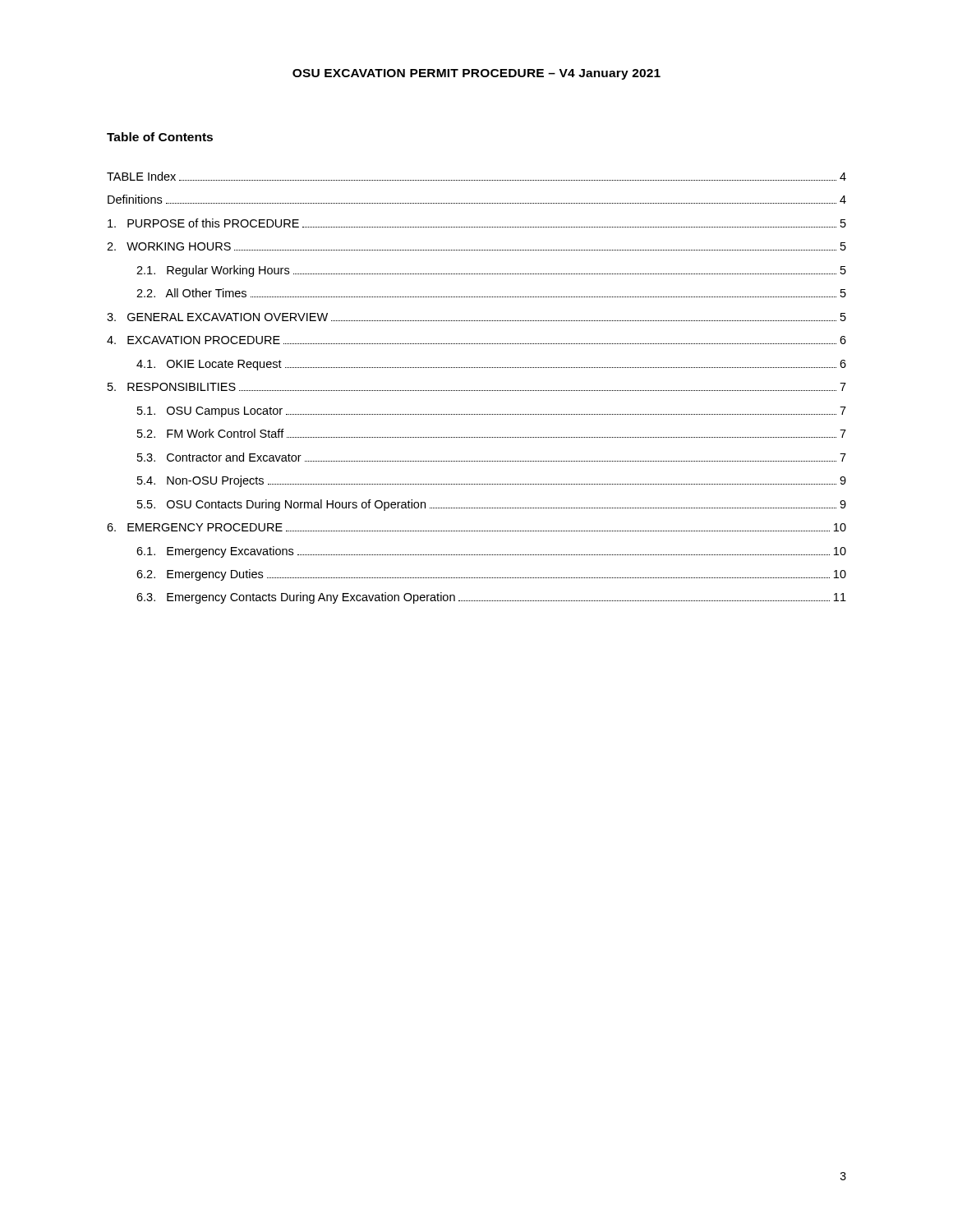Locate the list item with the text "5. RESPONSIBILITIES 7"
The image size is (953, 1232).
point(476,387)
